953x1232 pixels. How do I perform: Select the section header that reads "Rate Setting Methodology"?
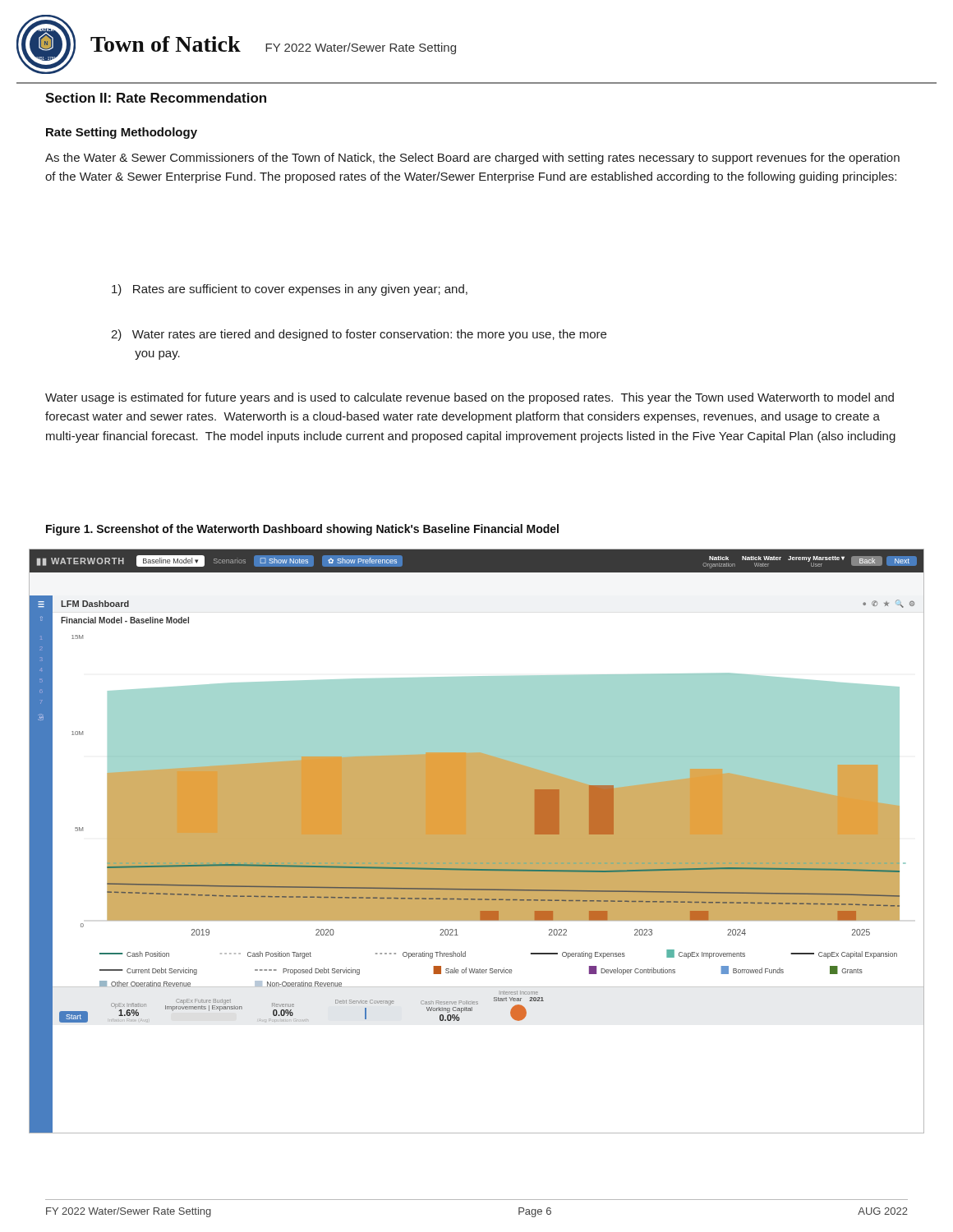(x=121, y=132)
